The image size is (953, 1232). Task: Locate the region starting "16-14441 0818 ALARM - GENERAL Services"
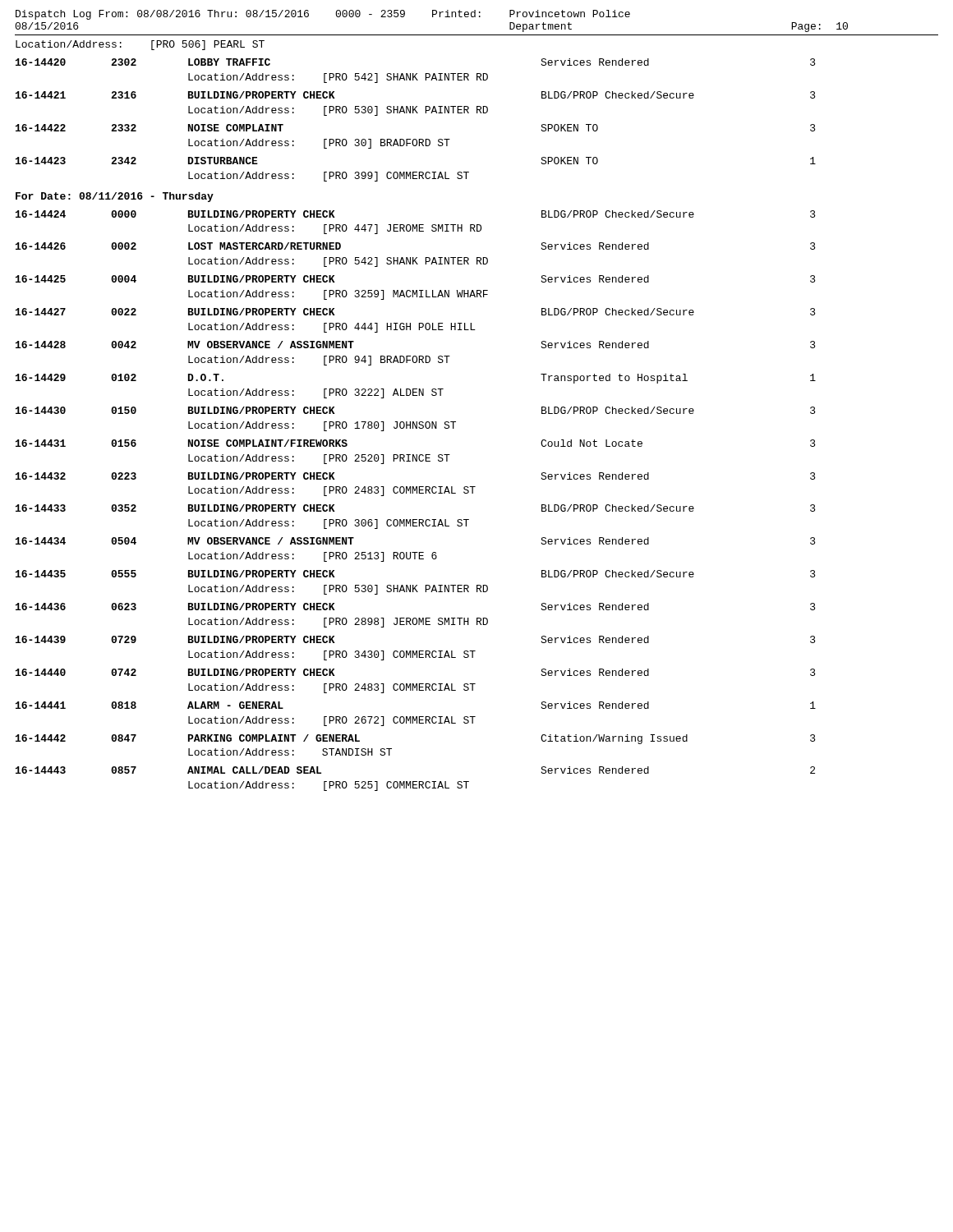(x=476, y=713)
